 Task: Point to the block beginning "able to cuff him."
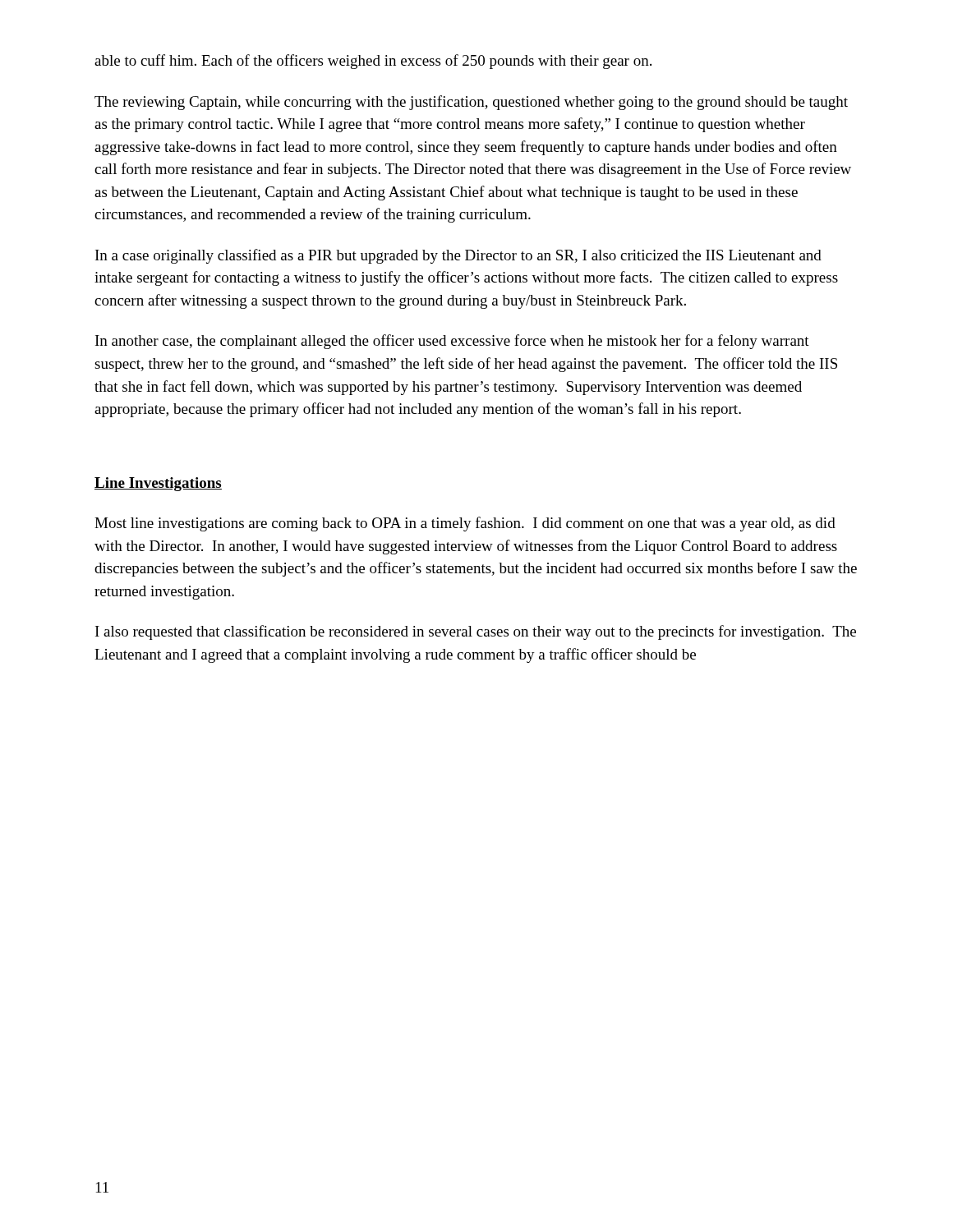point(374,60)
